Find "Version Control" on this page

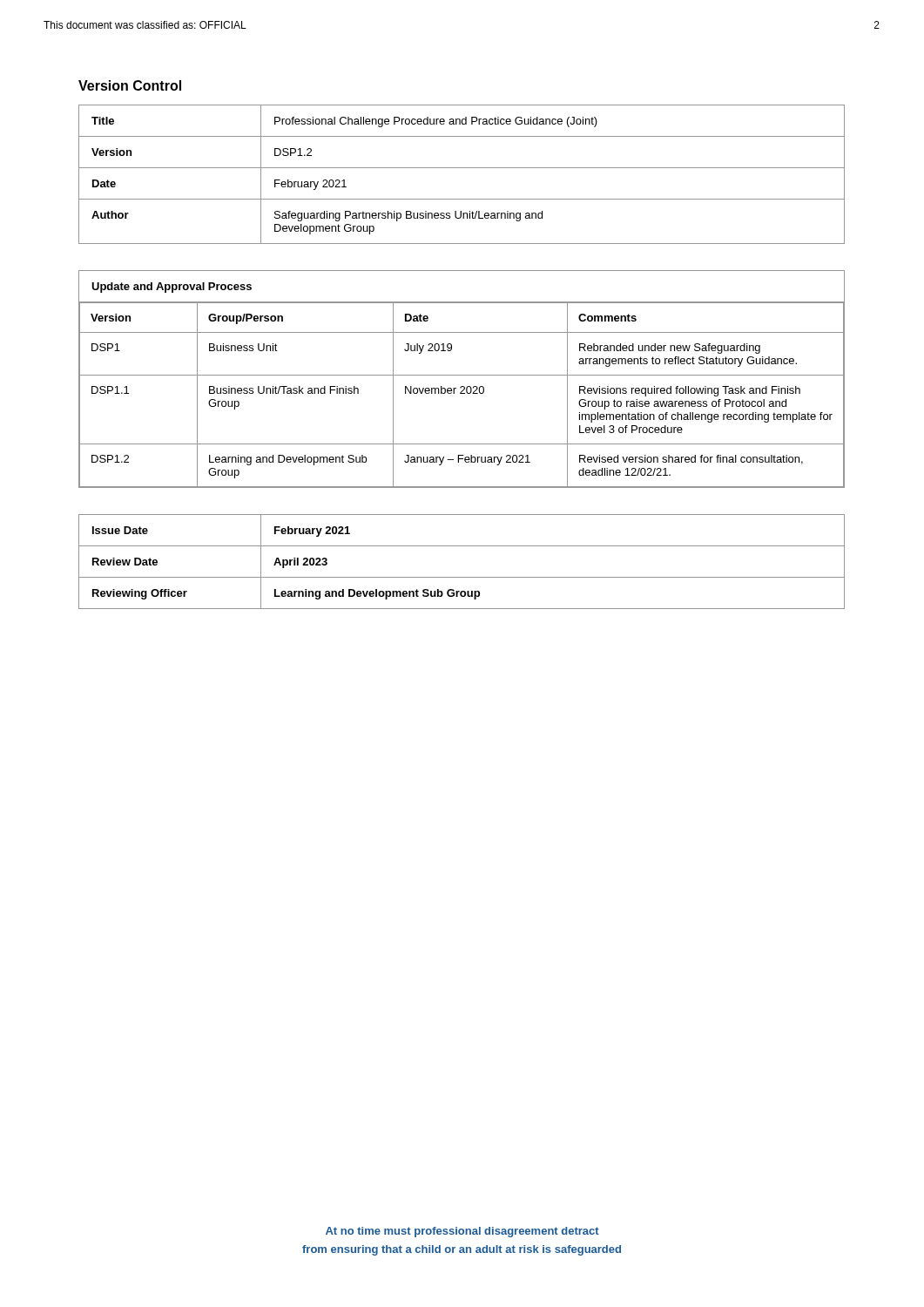point(130,86)
